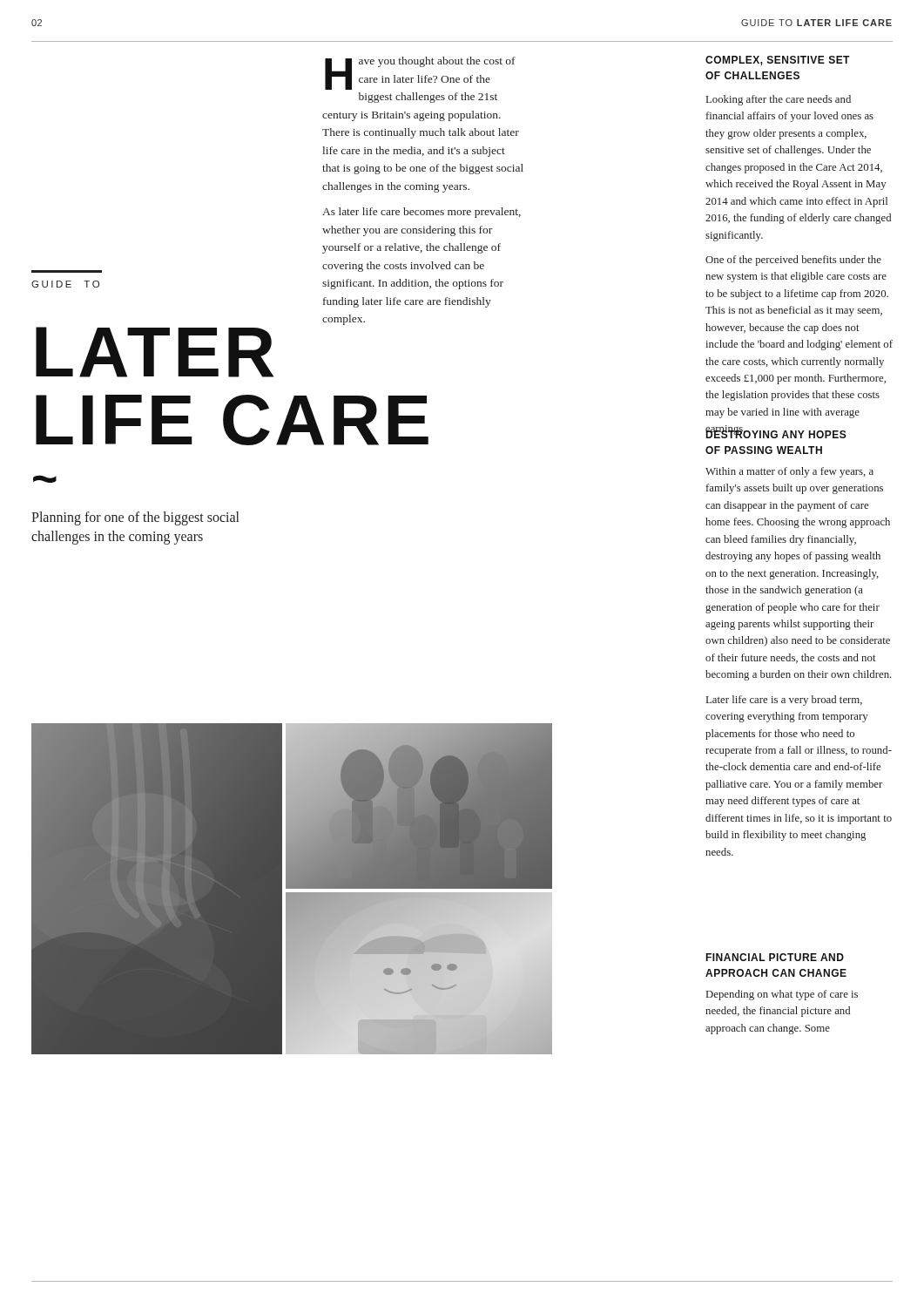The height and width of the screenshot is (1307, 924).
Task: Select the text starting "Looking after the care needs and financial affairs"
Action: (x=799, y=265)
